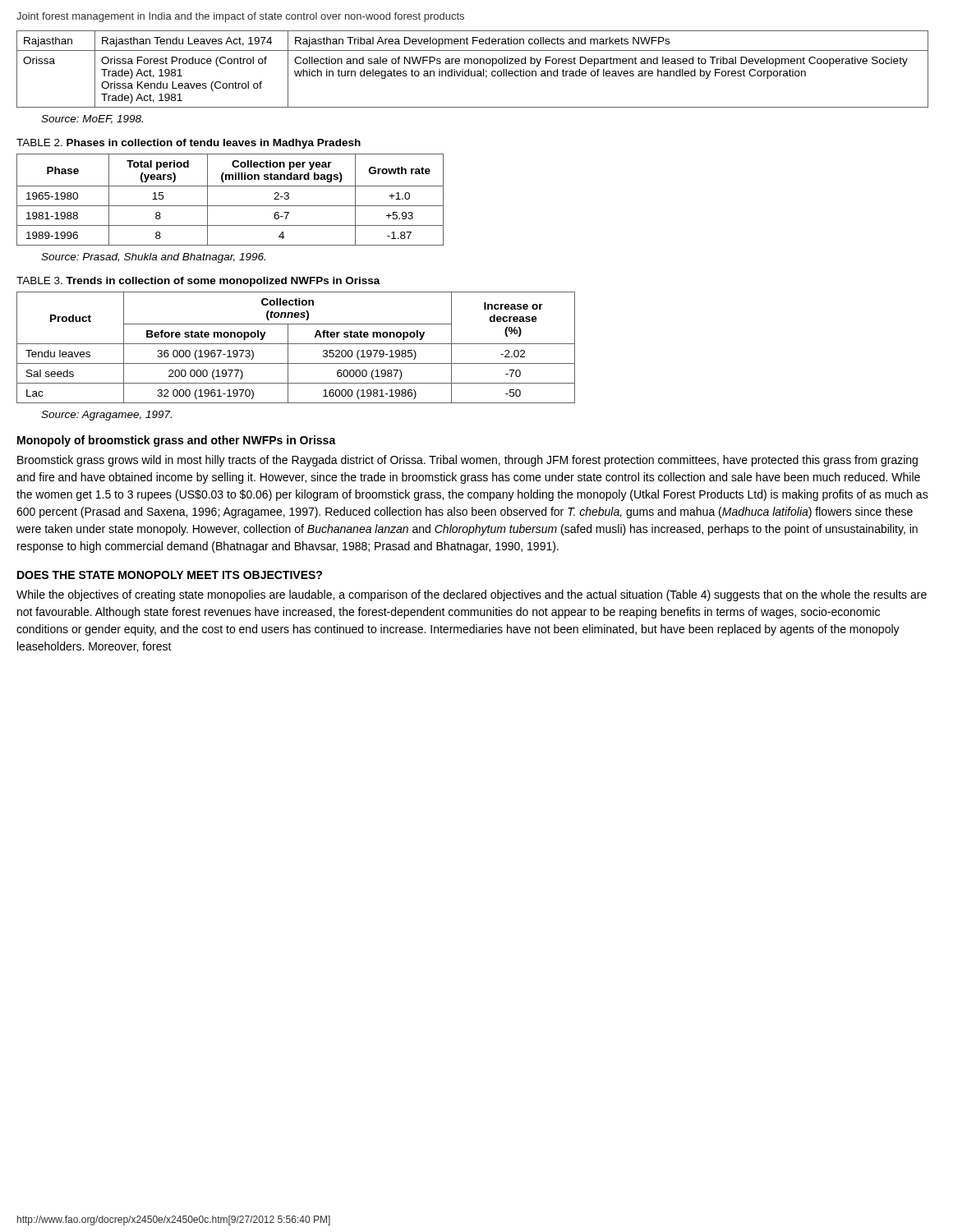Select the region starting "DOES THE STATE MONOPOLY MEET"
This screenshot has width=953, height=1232.
(x=170, y=575)
